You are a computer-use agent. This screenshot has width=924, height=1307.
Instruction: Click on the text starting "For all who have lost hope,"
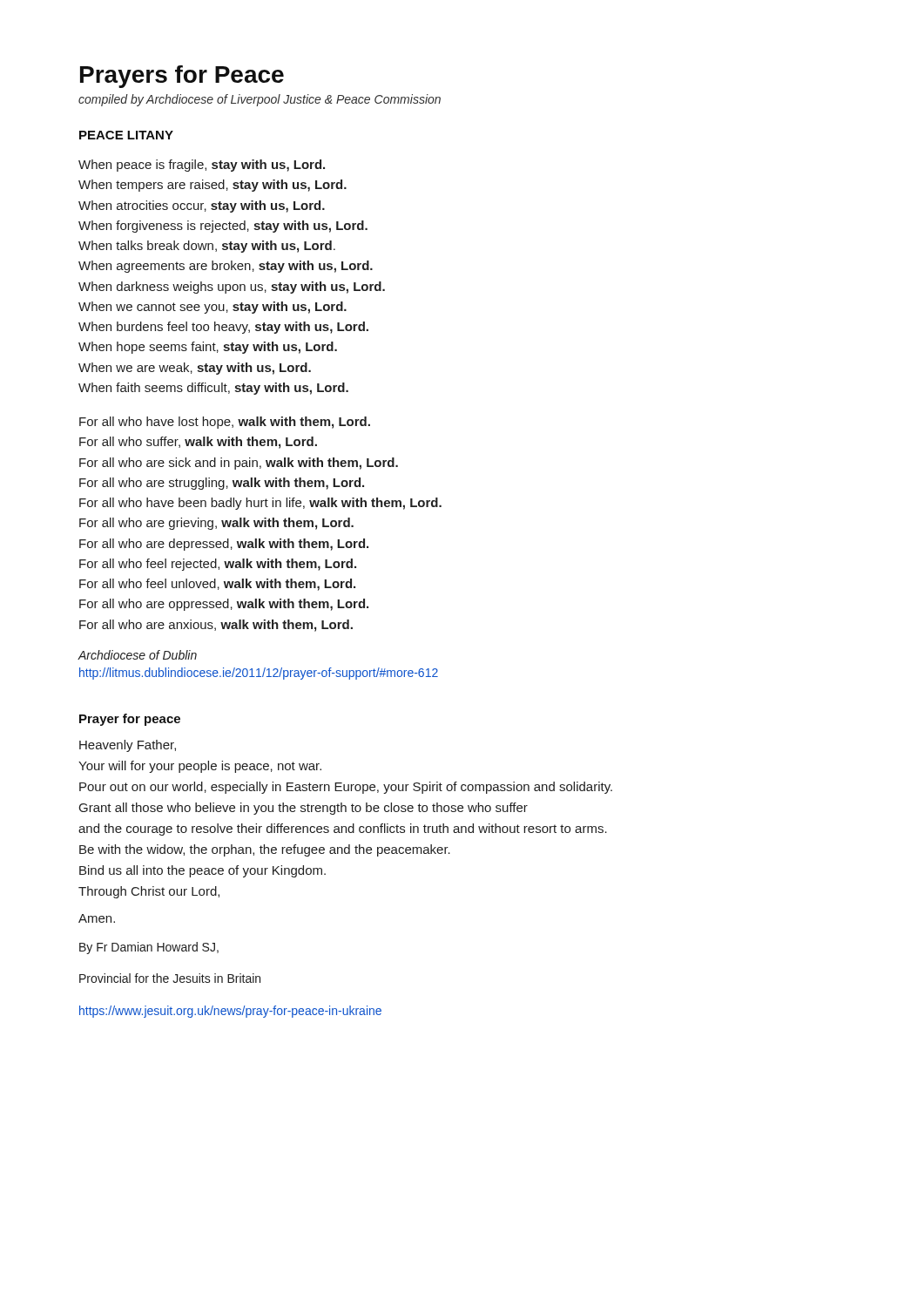(x=225, y=423)
